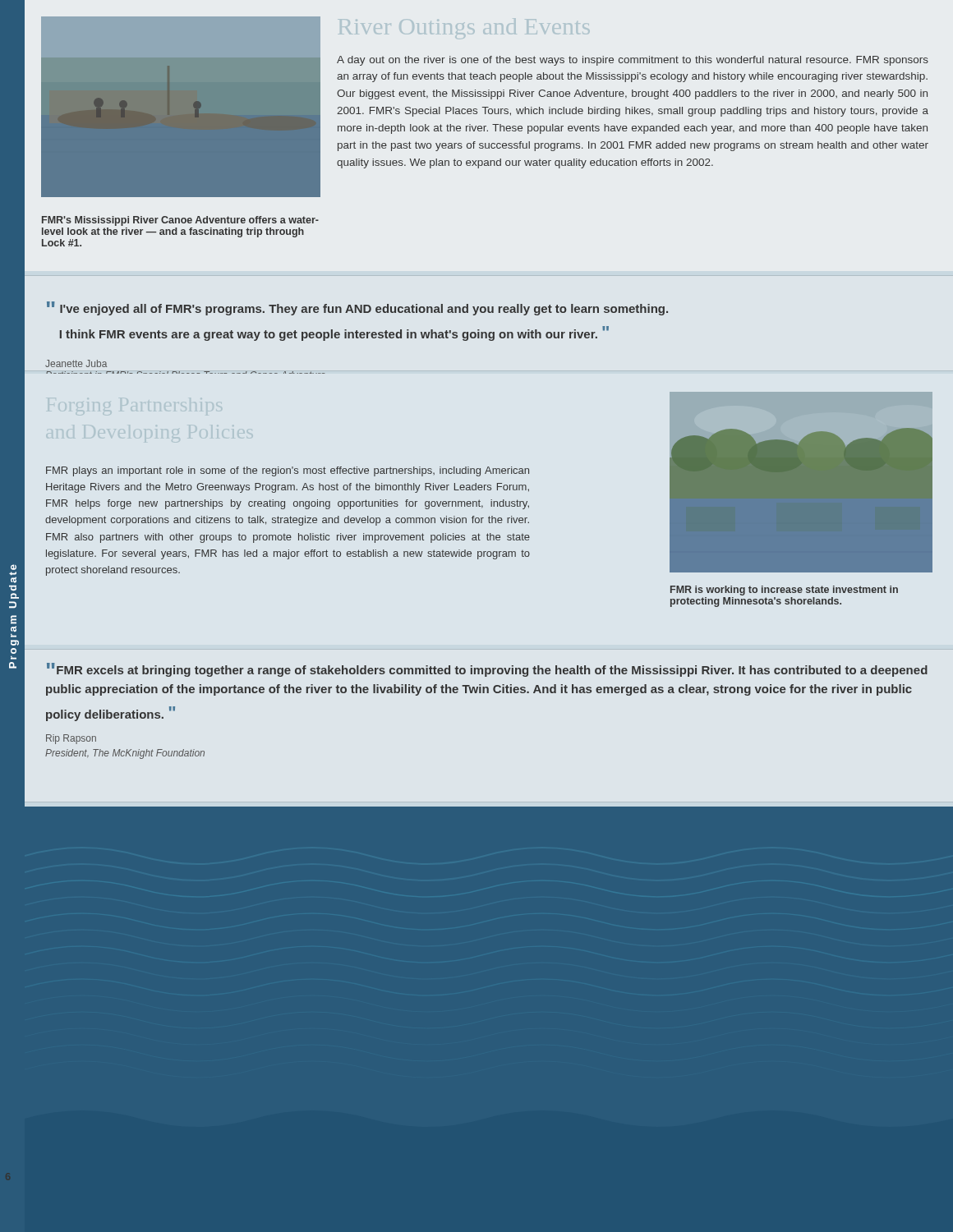Where is the passage that starts "FMR plays an important"?

click(288, 520)
